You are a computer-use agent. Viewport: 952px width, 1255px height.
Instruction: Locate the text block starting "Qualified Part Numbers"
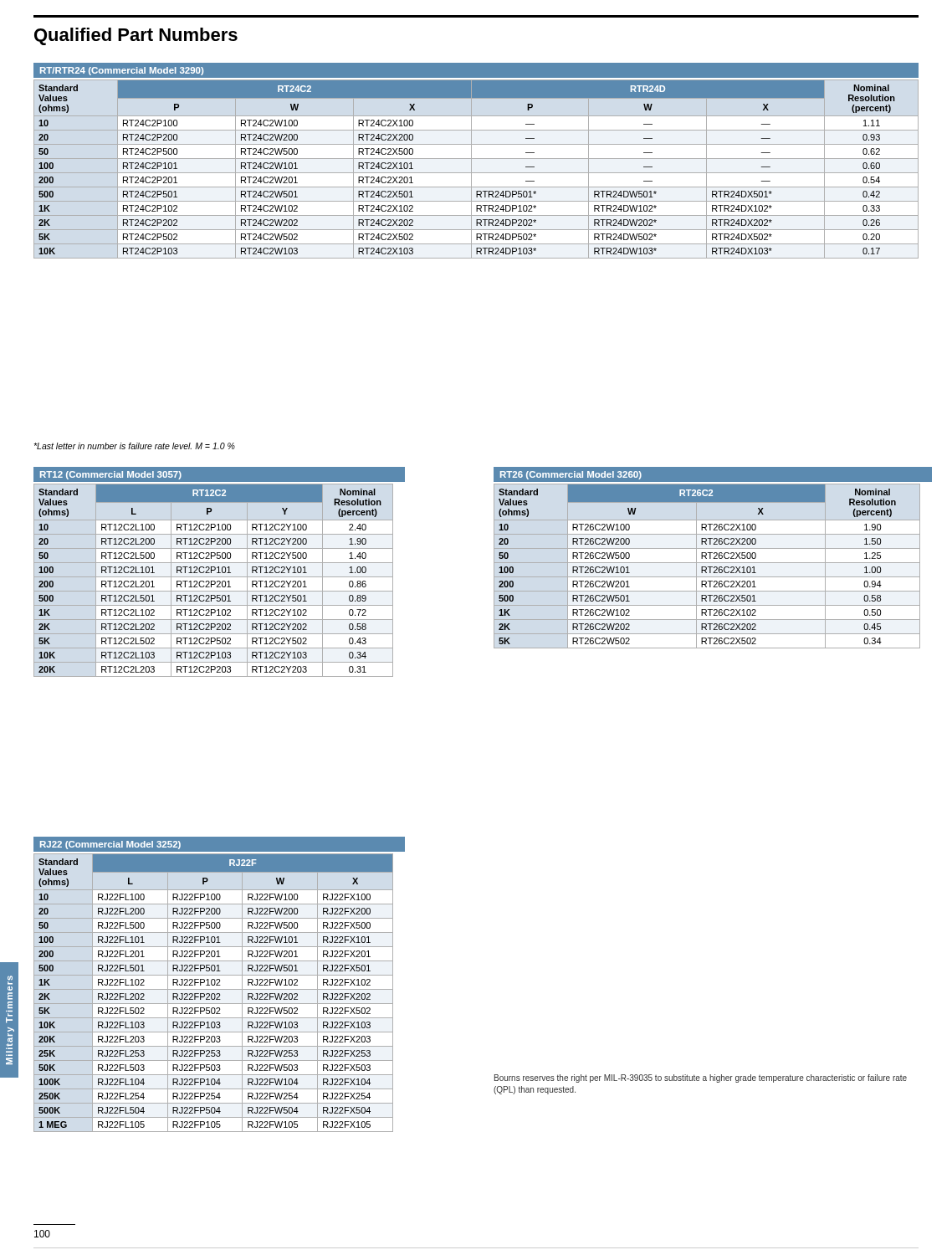coord(136,35)
